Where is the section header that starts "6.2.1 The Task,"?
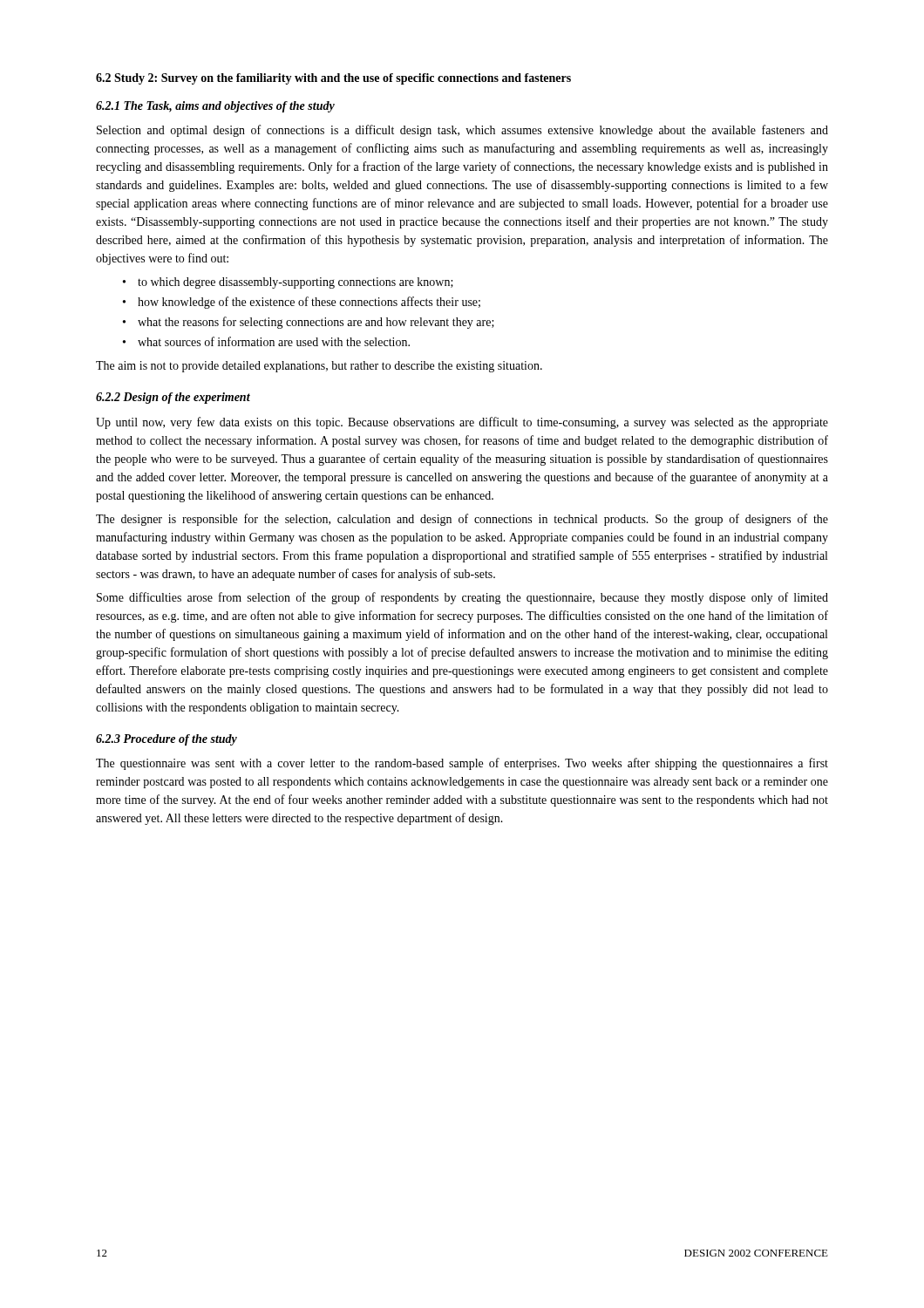924x1308 pixels. click(215, 106)
